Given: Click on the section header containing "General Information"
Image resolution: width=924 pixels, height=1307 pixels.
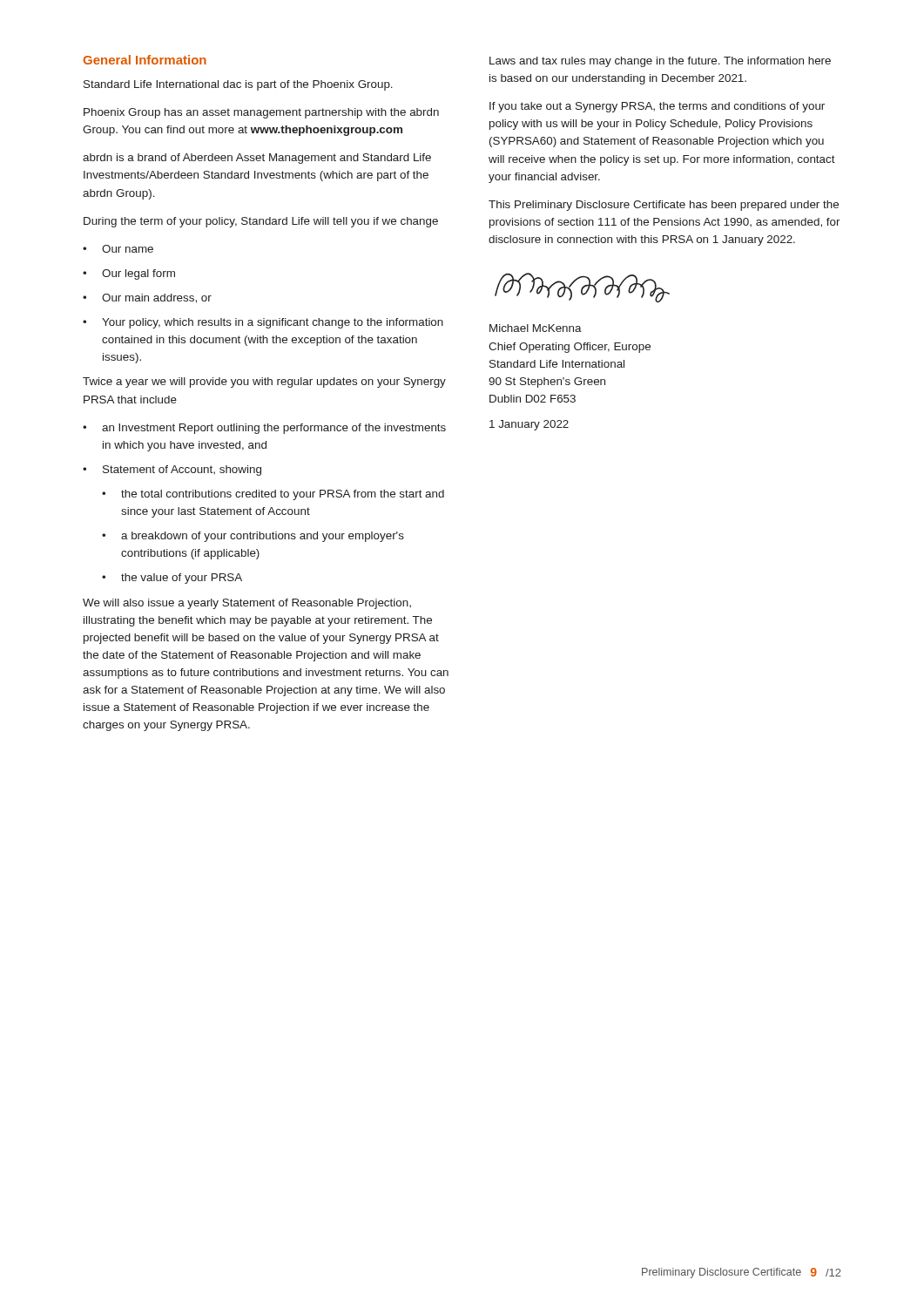Looking at the screenshot, I should (x=145, y=60).
